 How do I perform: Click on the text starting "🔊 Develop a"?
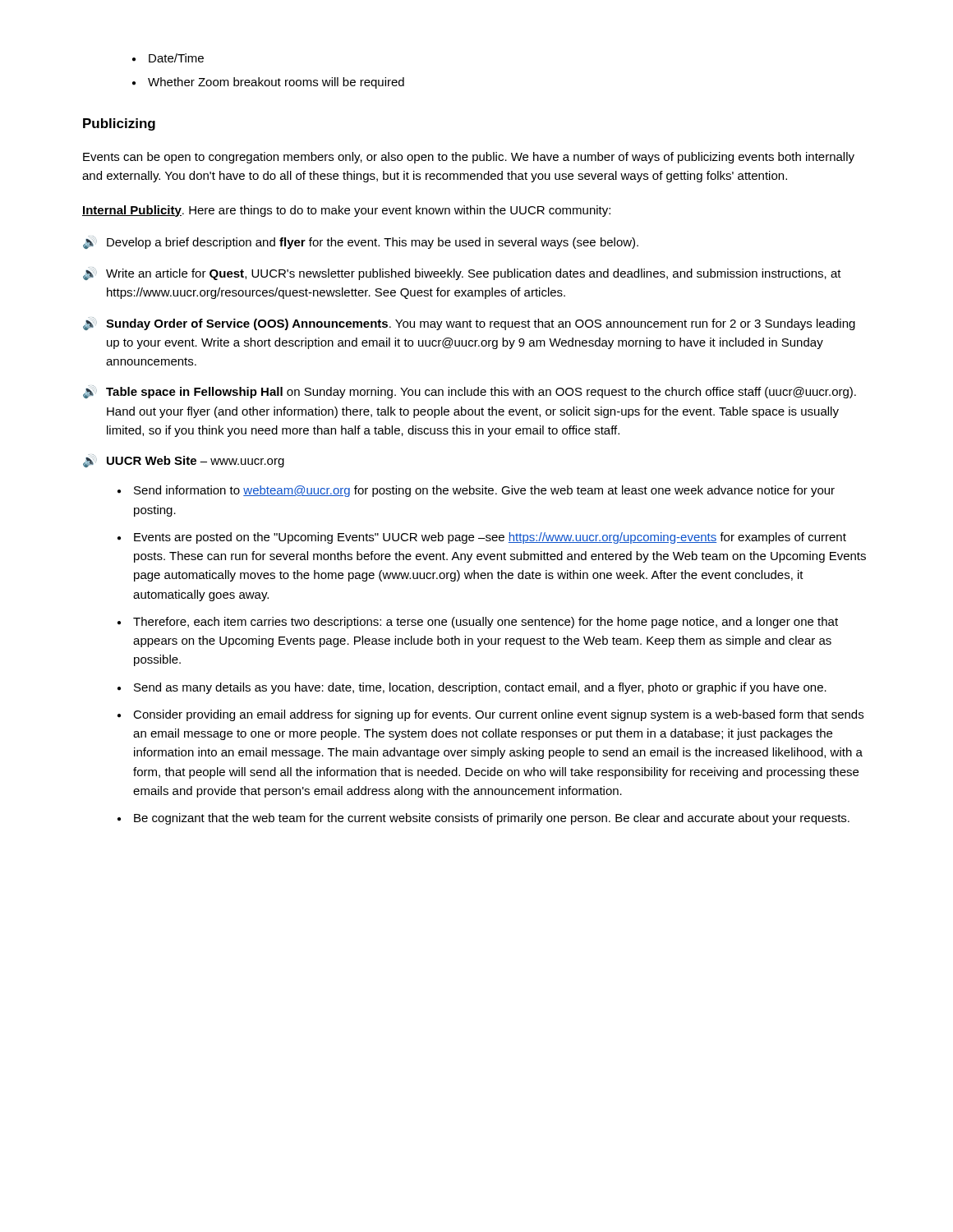click(x=476, y=242)
